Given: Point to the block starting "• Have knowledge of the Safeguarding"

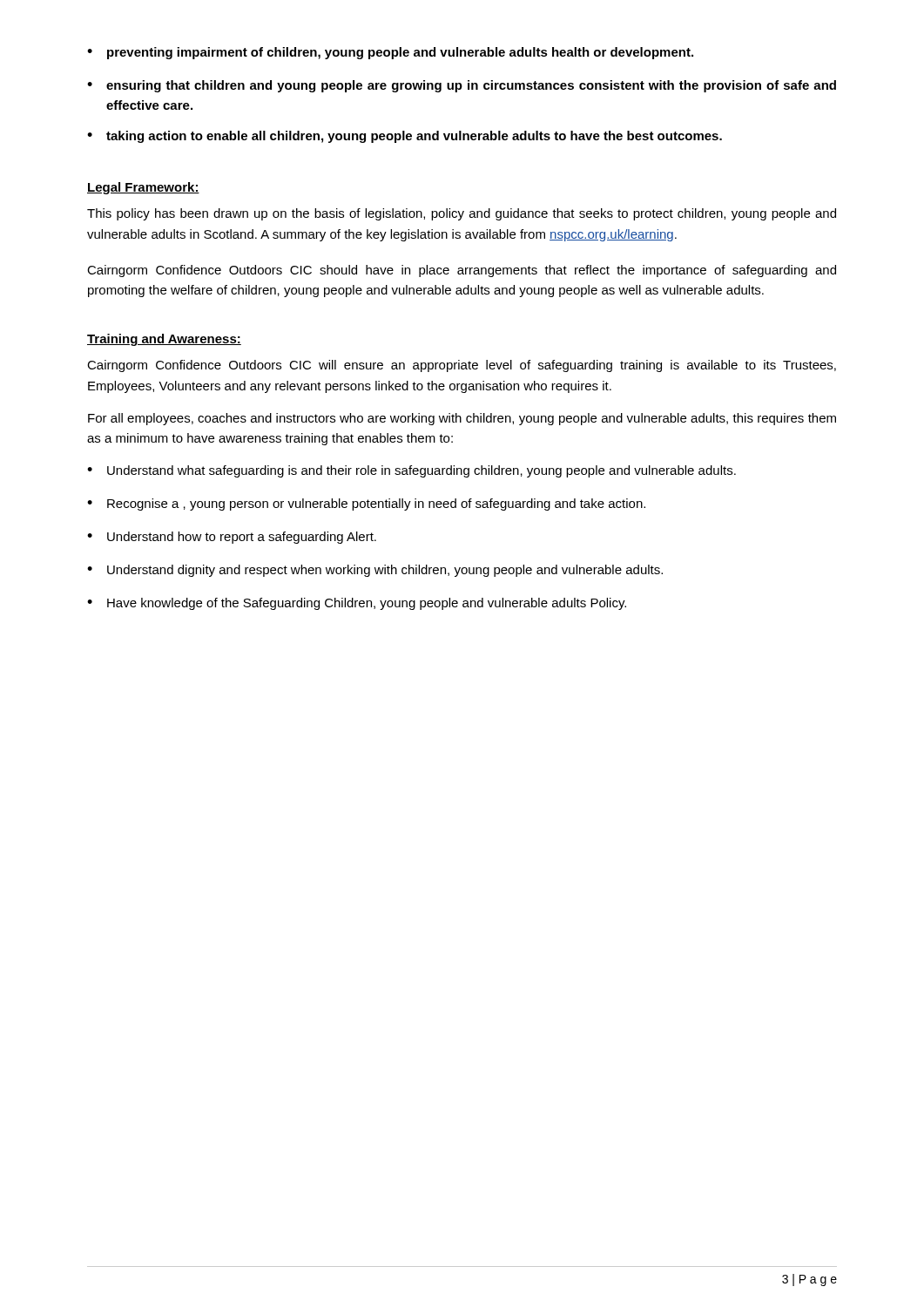Looking at the screenshot, I should tap(462, 604).
